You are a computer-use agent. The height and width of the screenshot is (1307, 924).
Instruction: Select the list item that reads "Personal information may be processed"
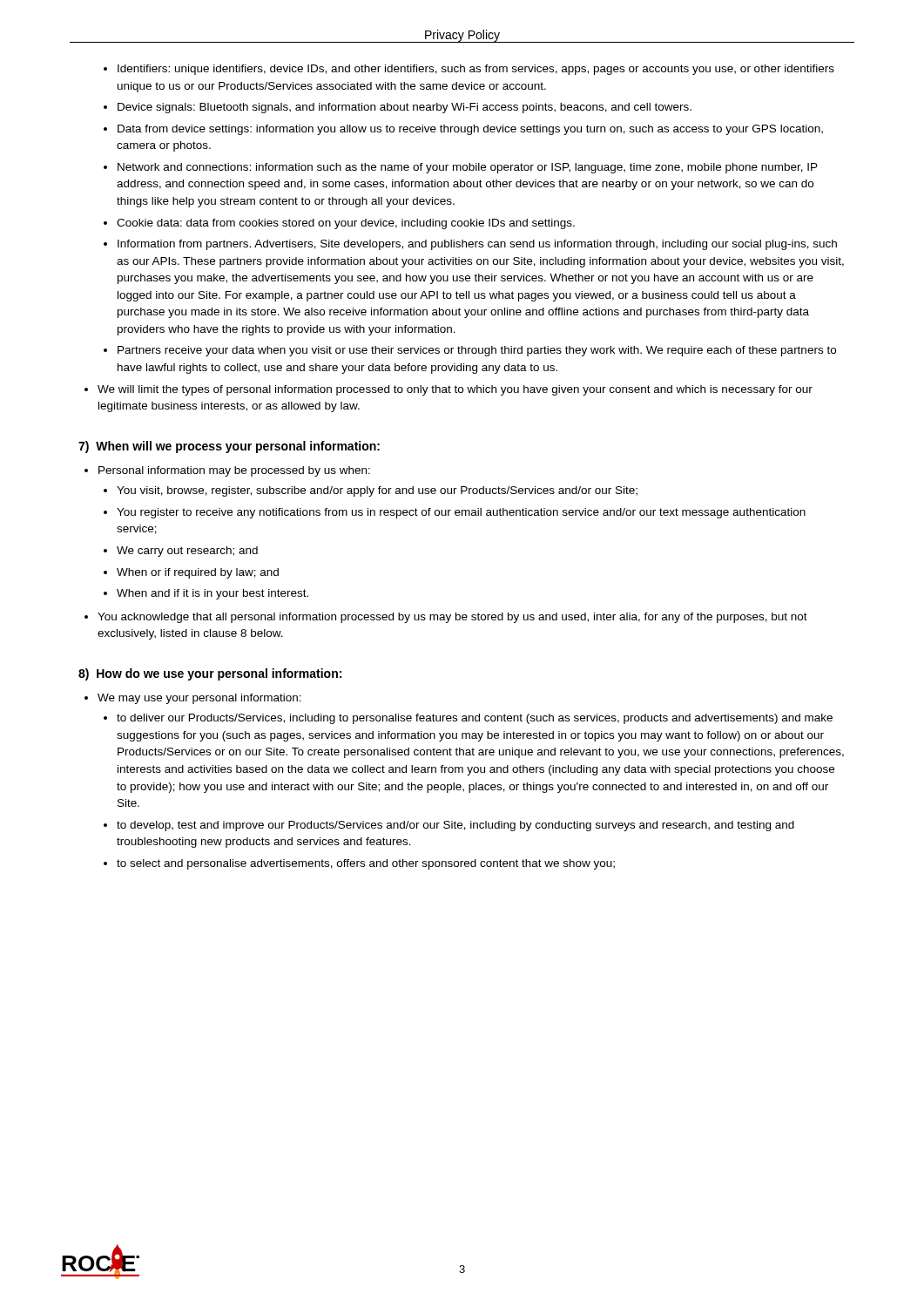[234, 471]
